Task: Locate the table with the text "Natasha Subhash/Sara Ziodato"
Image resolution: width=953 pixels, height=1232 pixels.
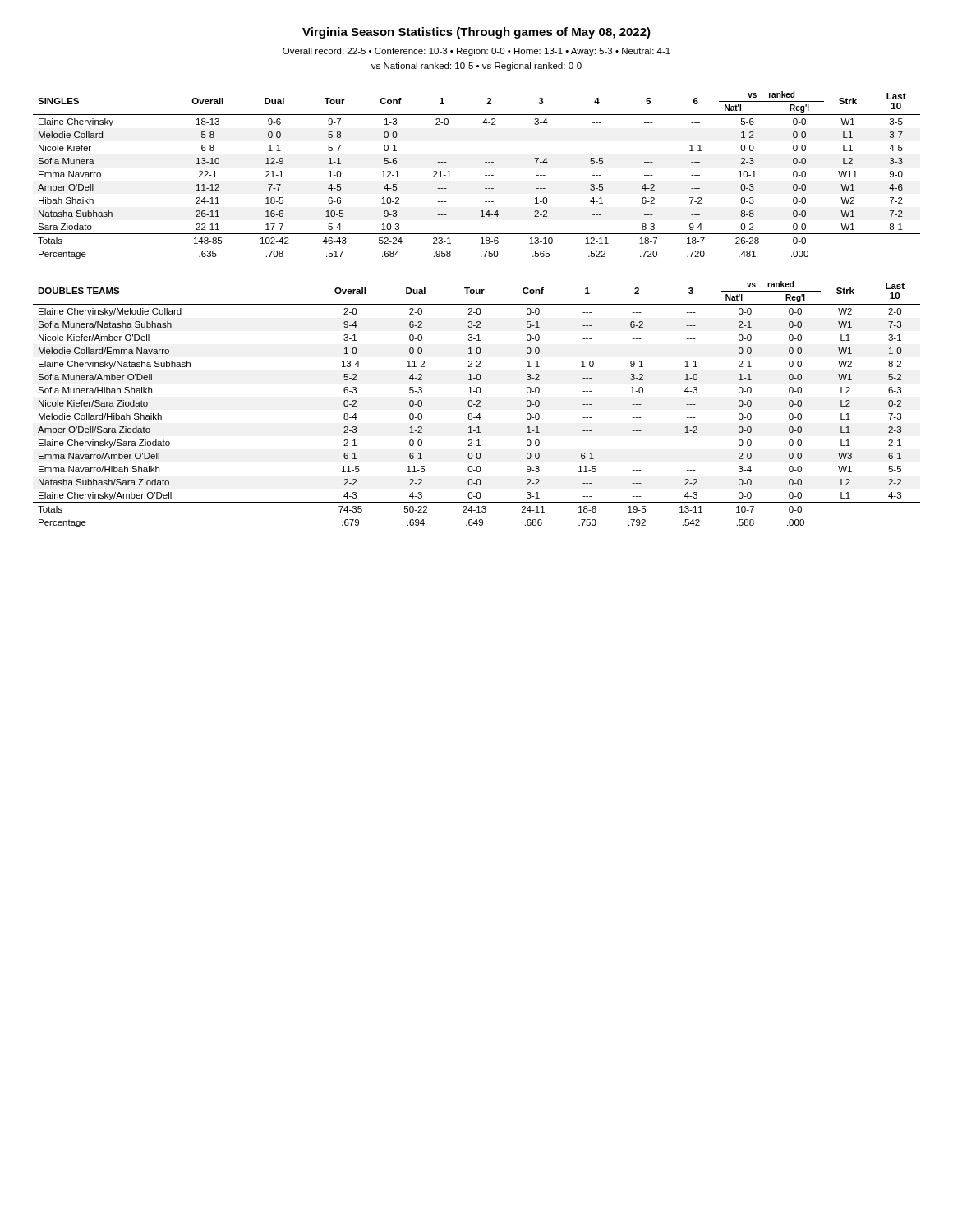Action: (476, 404)
